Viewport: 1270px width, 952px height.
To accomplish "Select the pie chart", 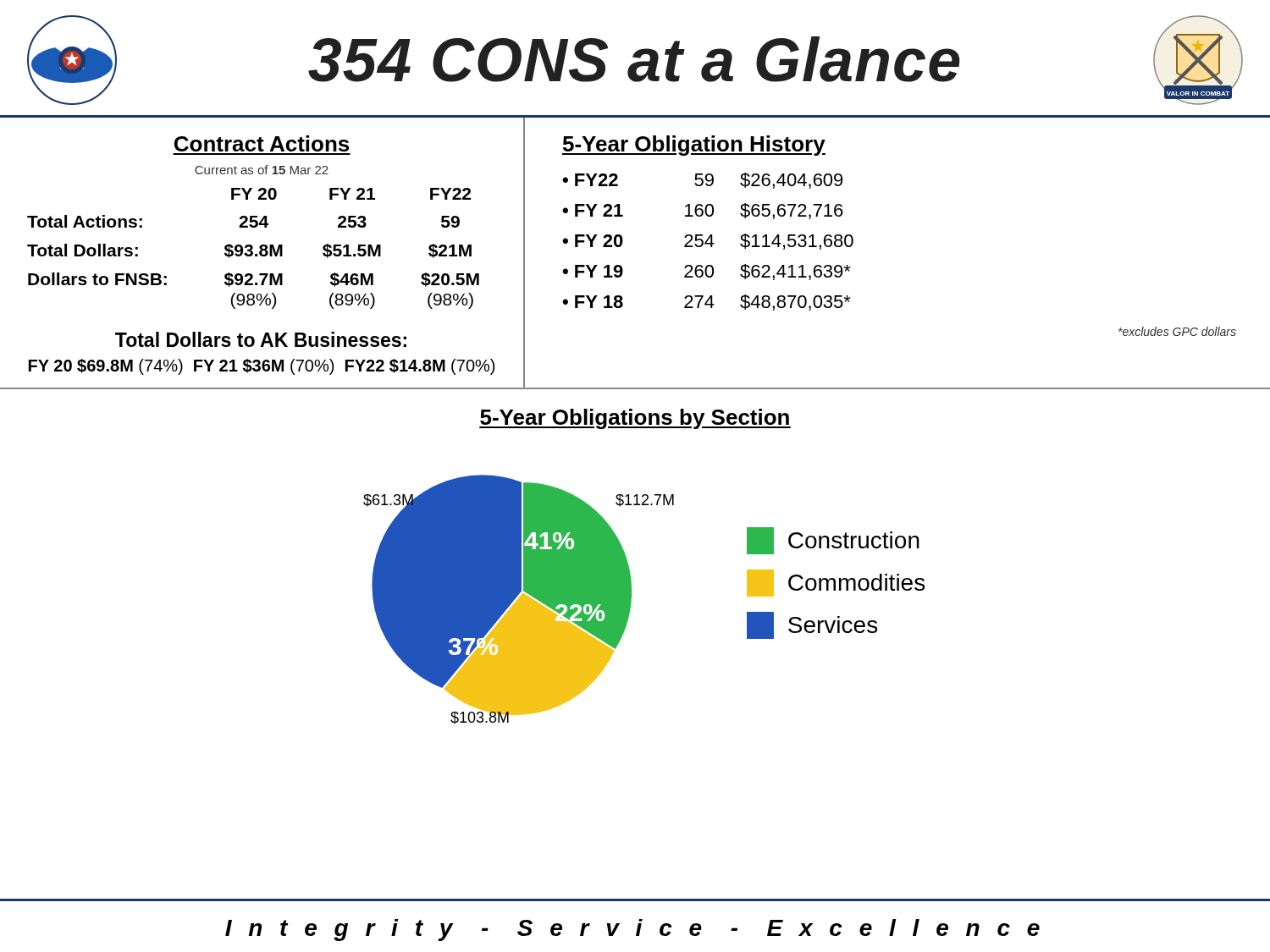I will click(x=522, y=583).
